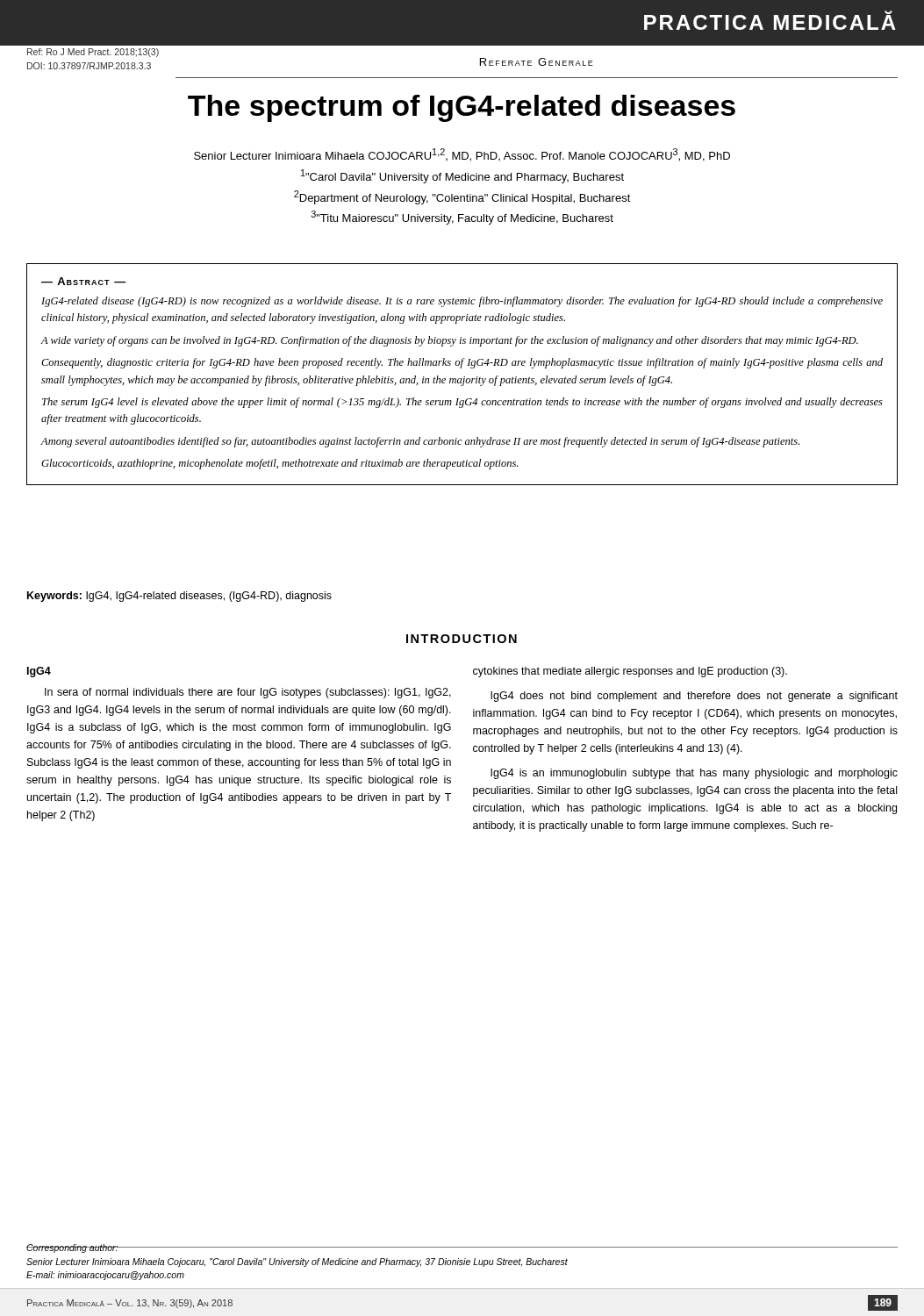Locate the text block that reads "Senior Lecturer Inimioara"

(462, 186)
